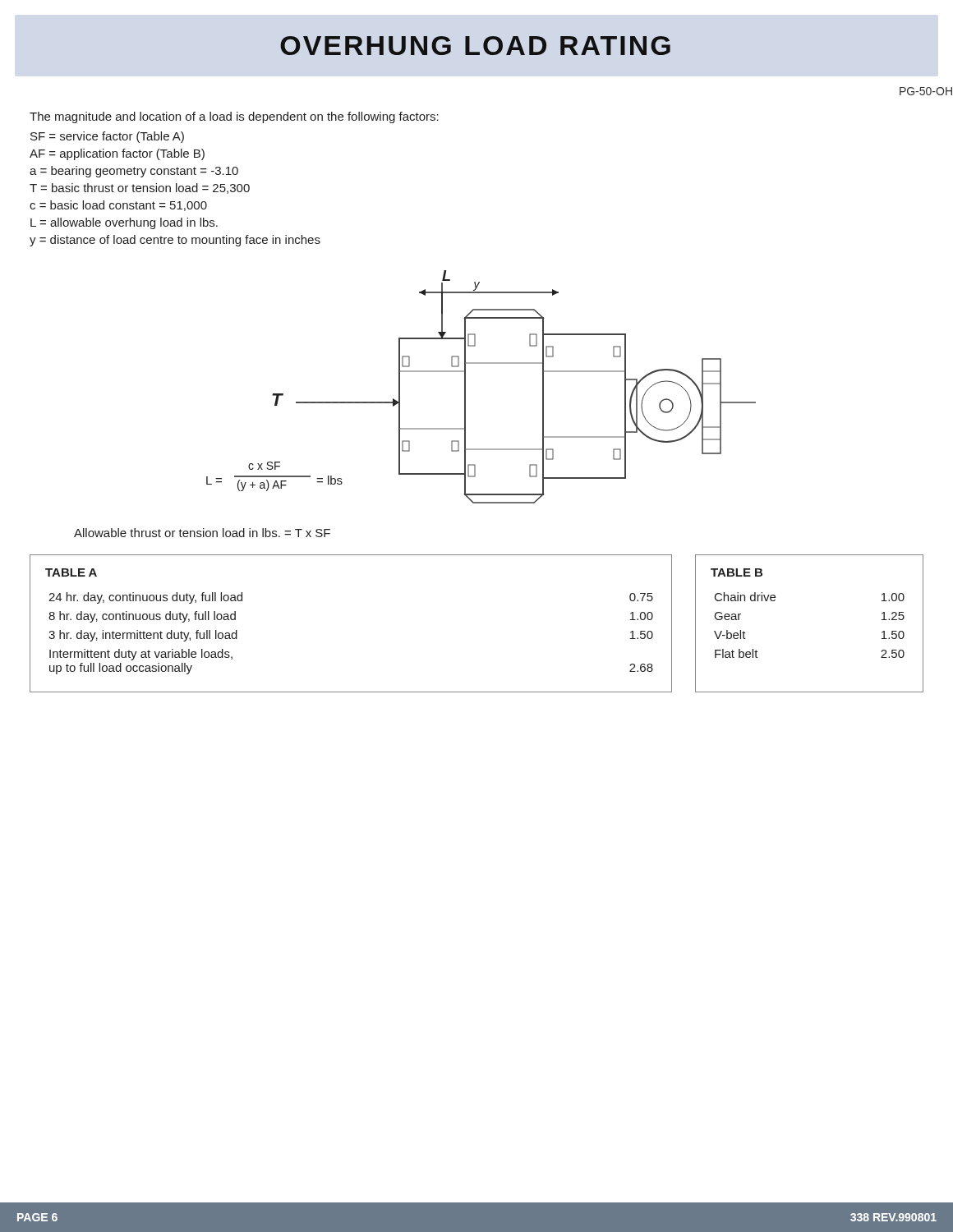Image resolution: width=953 pixels, height=1232 pixels.
Task: Find "SF = service factor (Table A)" on this page
Action: click(107, 136)
